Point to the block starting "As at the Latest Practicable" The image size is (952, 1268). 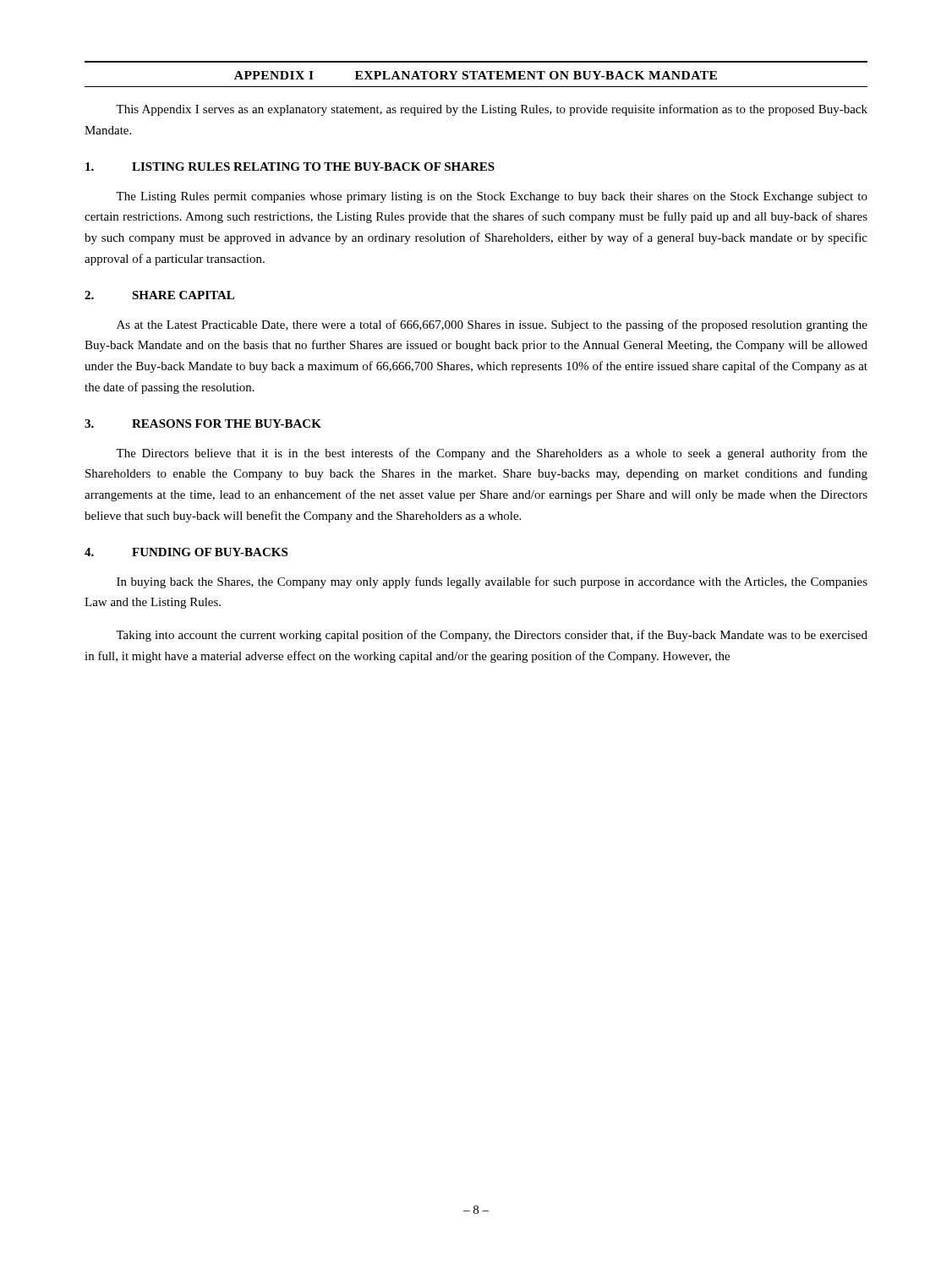(x=476, y=356)
